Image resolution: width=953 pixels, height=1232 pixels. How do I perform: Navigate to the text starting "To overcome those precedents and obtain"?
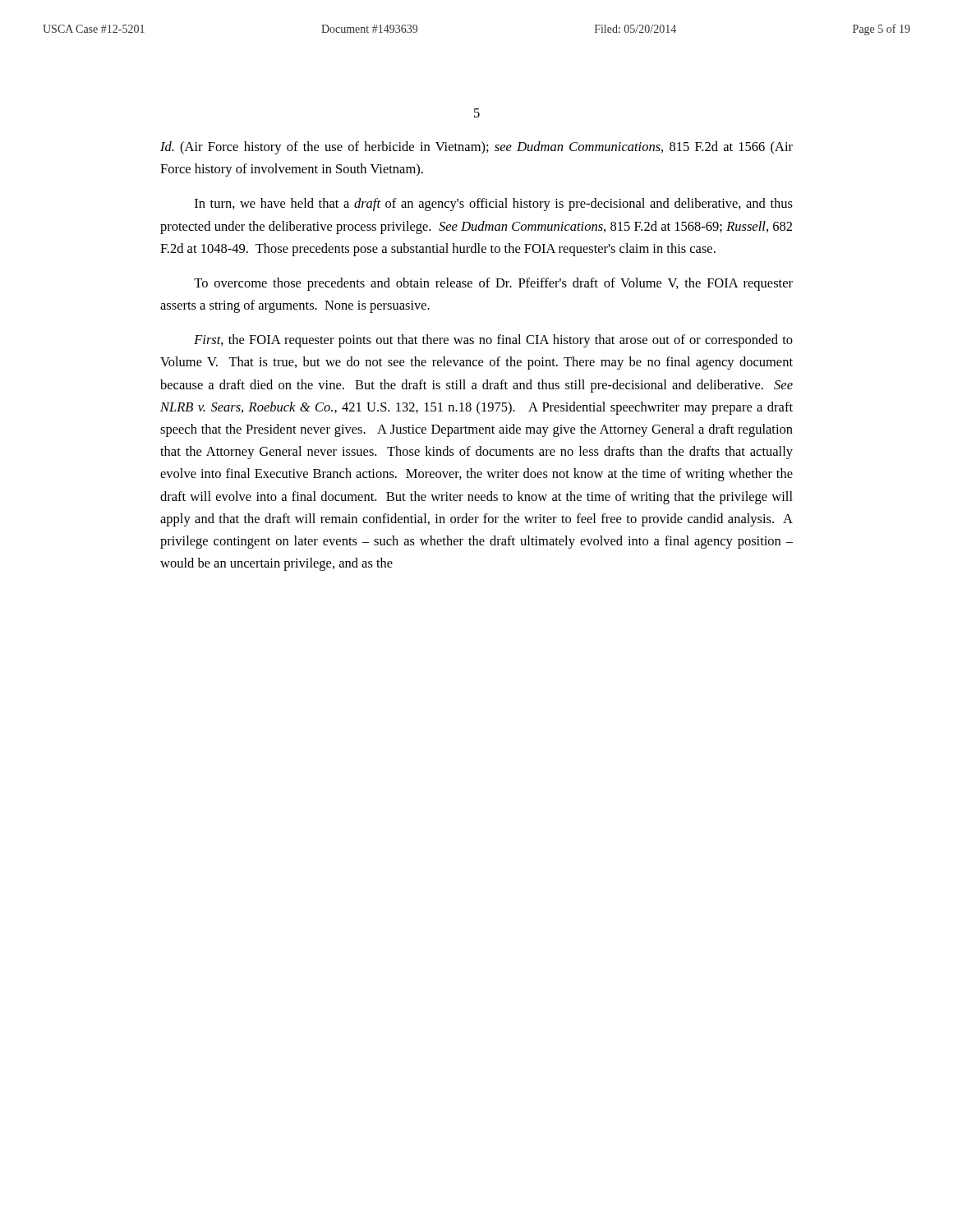click(x=476, y=294)
